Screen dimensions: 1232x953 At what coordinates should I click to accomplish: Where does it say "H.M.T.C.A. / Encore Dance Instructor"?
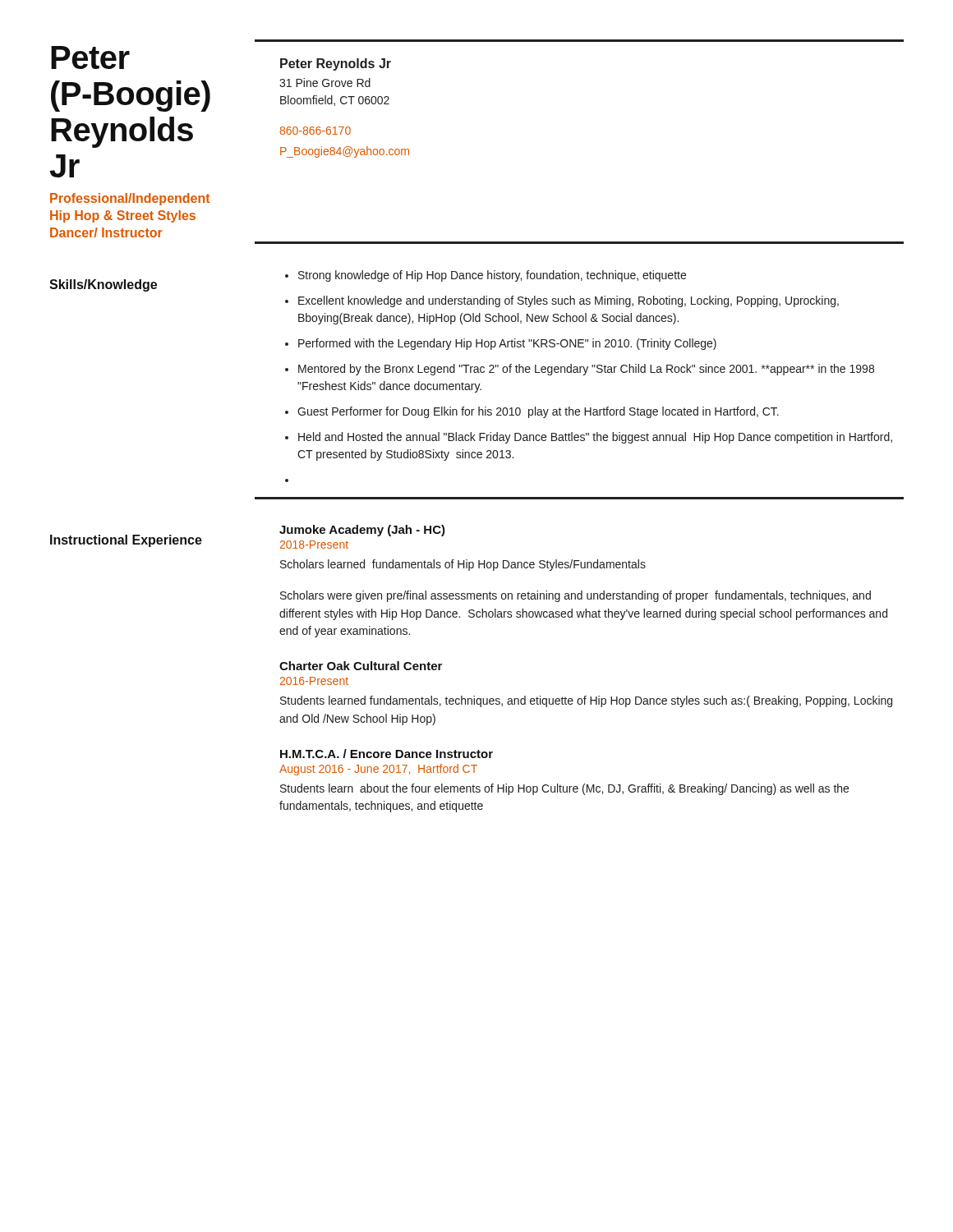387,754
